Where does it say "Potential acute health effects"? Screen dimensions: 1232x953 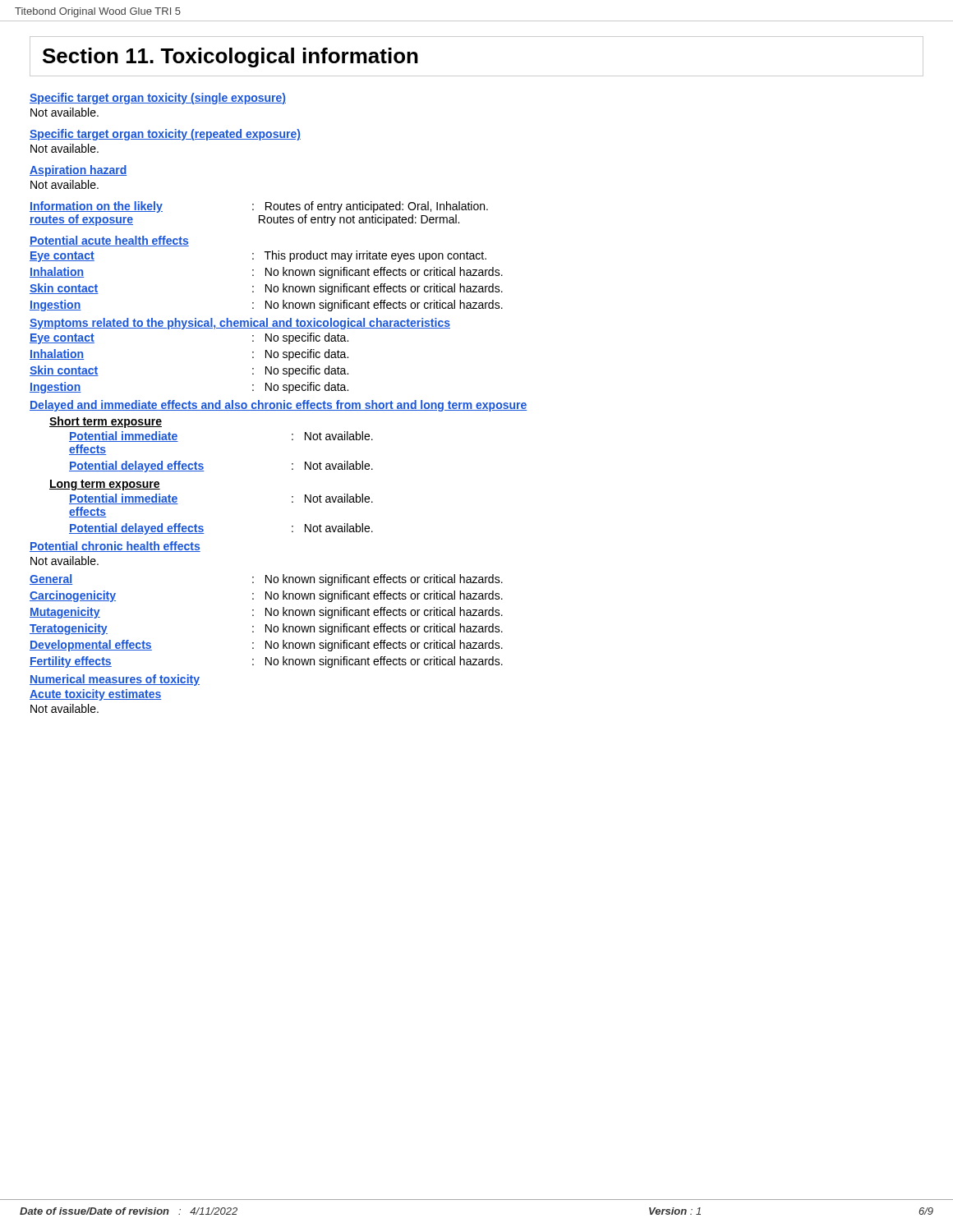point(109,241)
